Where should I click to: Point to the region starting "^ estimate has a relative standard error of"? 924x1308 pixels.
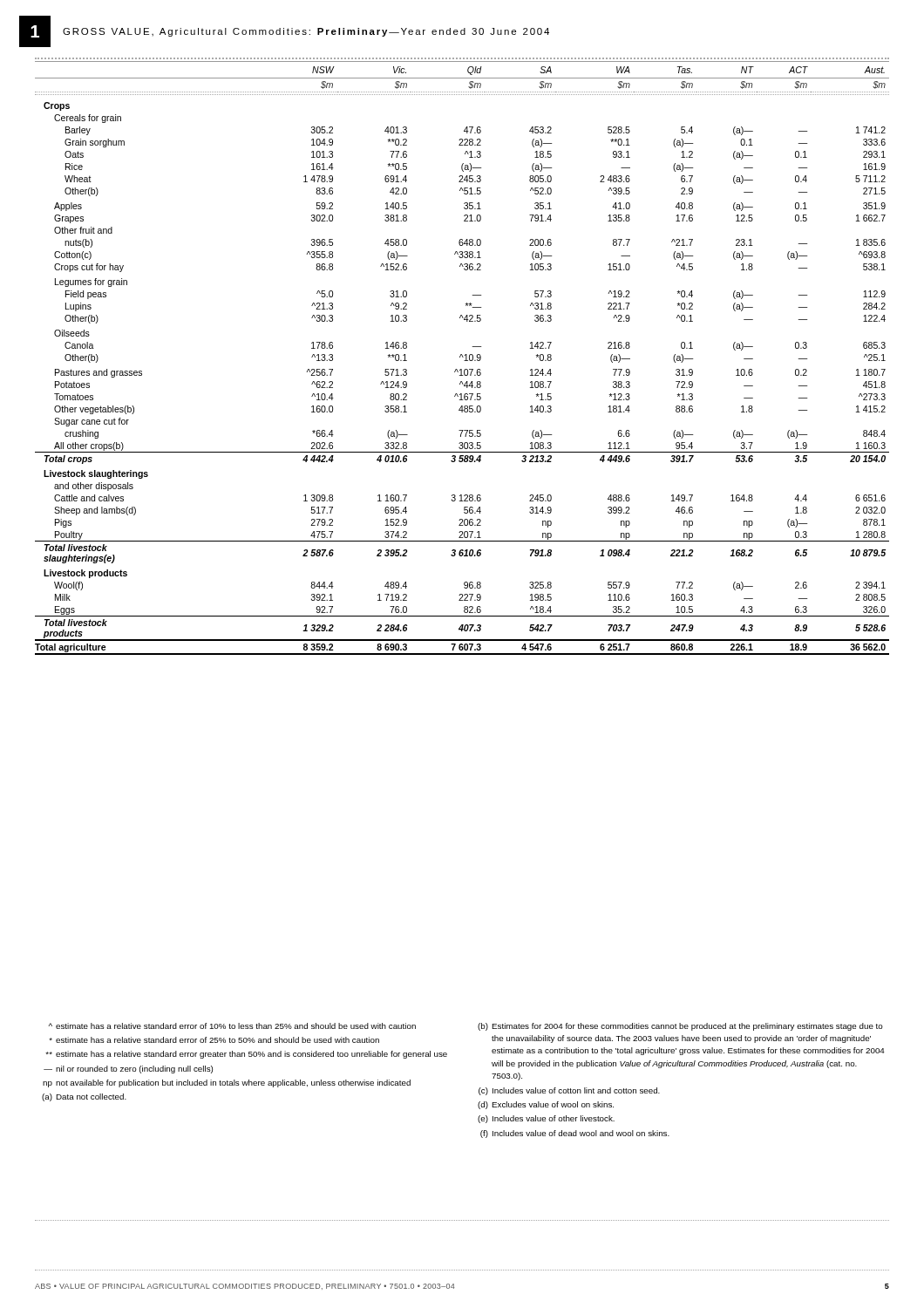[x=244, y=1026]
